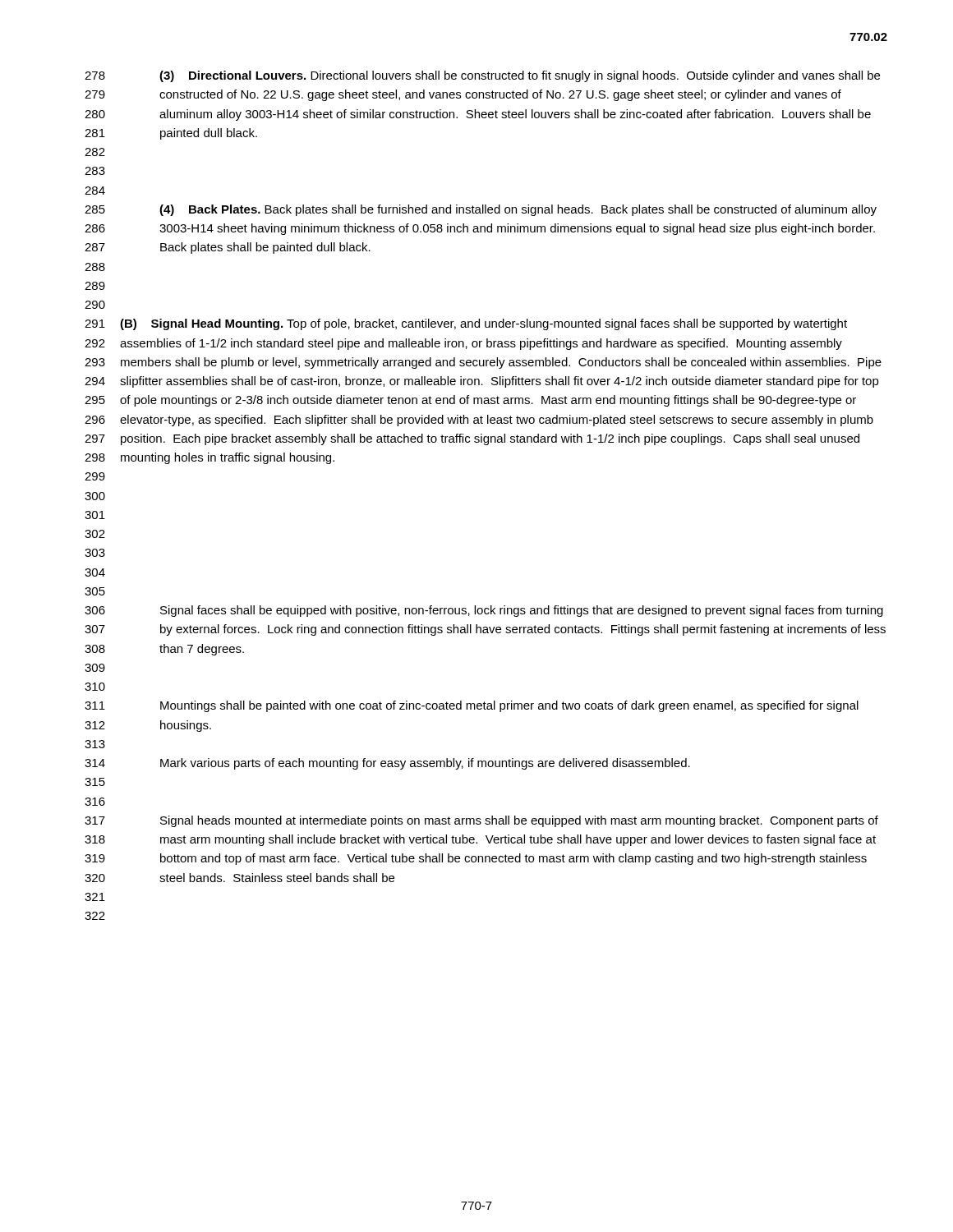Find the text block starting "317 318 319 320"
Viewport: 953px width, 1232px height.
(476, 868)
